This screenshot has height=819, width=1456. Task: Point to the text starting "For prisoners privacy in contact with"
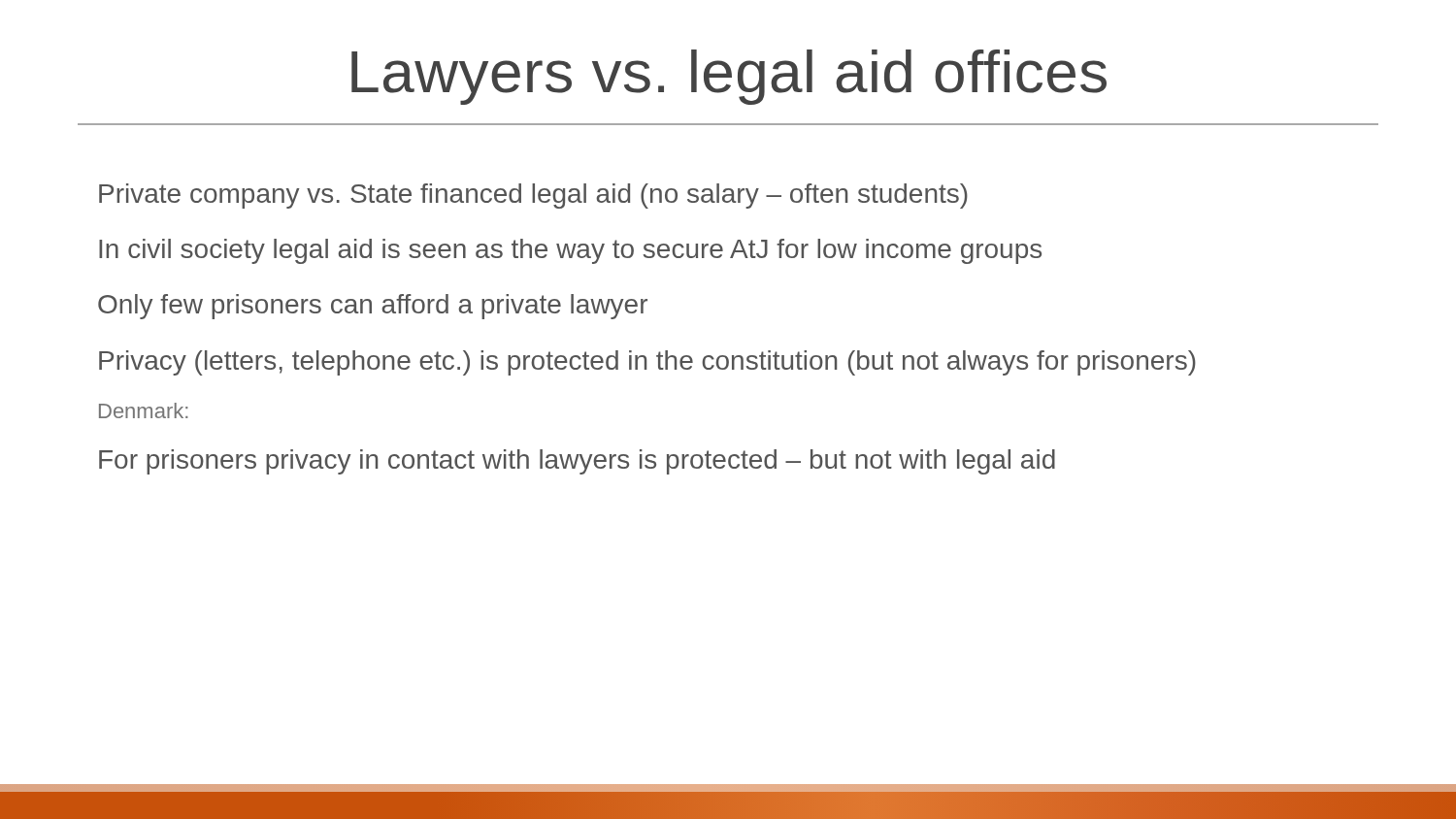pyautogui.click(x=577, y=459)
